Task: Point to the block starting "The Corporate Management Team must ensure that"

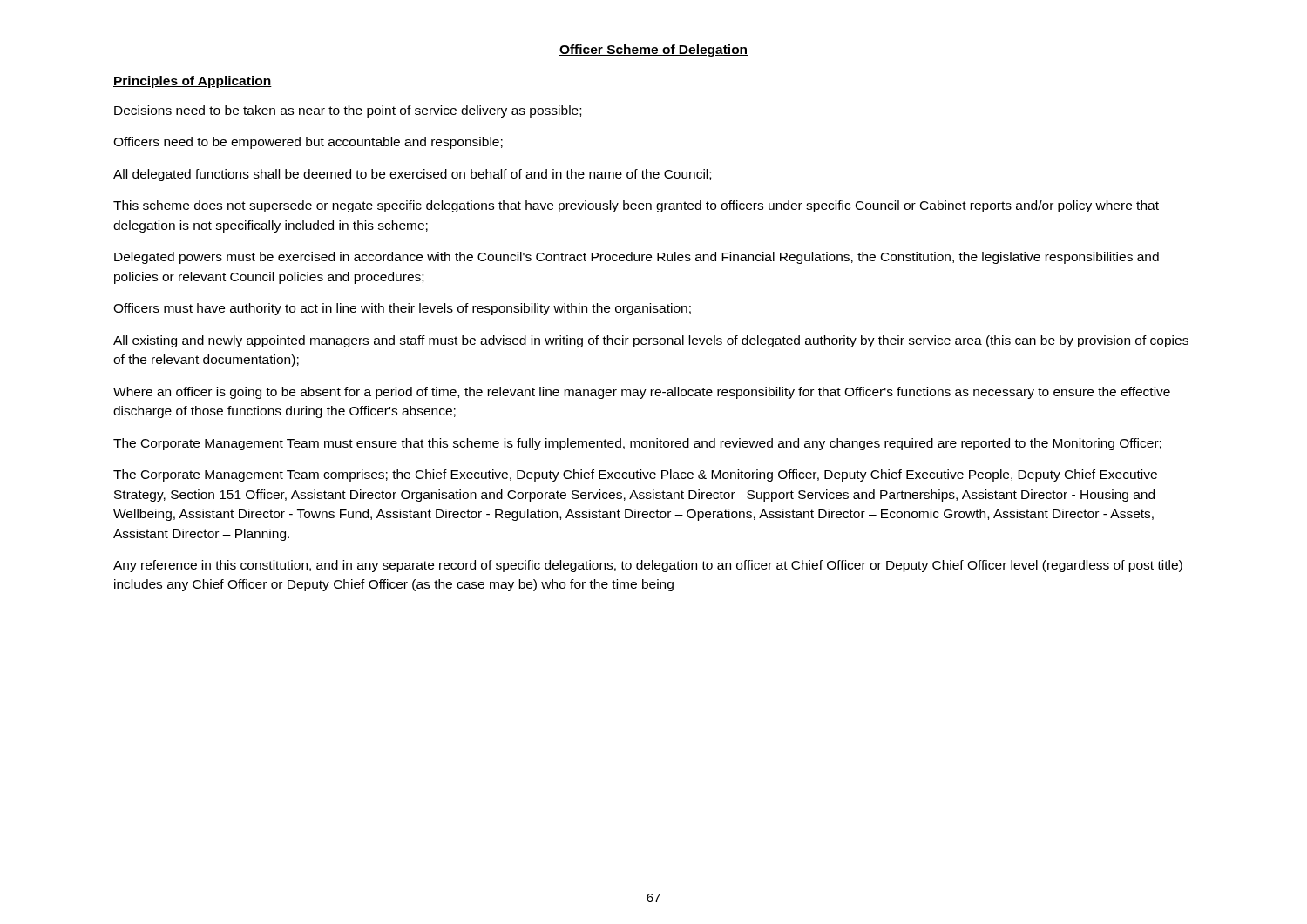Action: tap(638, 443)
